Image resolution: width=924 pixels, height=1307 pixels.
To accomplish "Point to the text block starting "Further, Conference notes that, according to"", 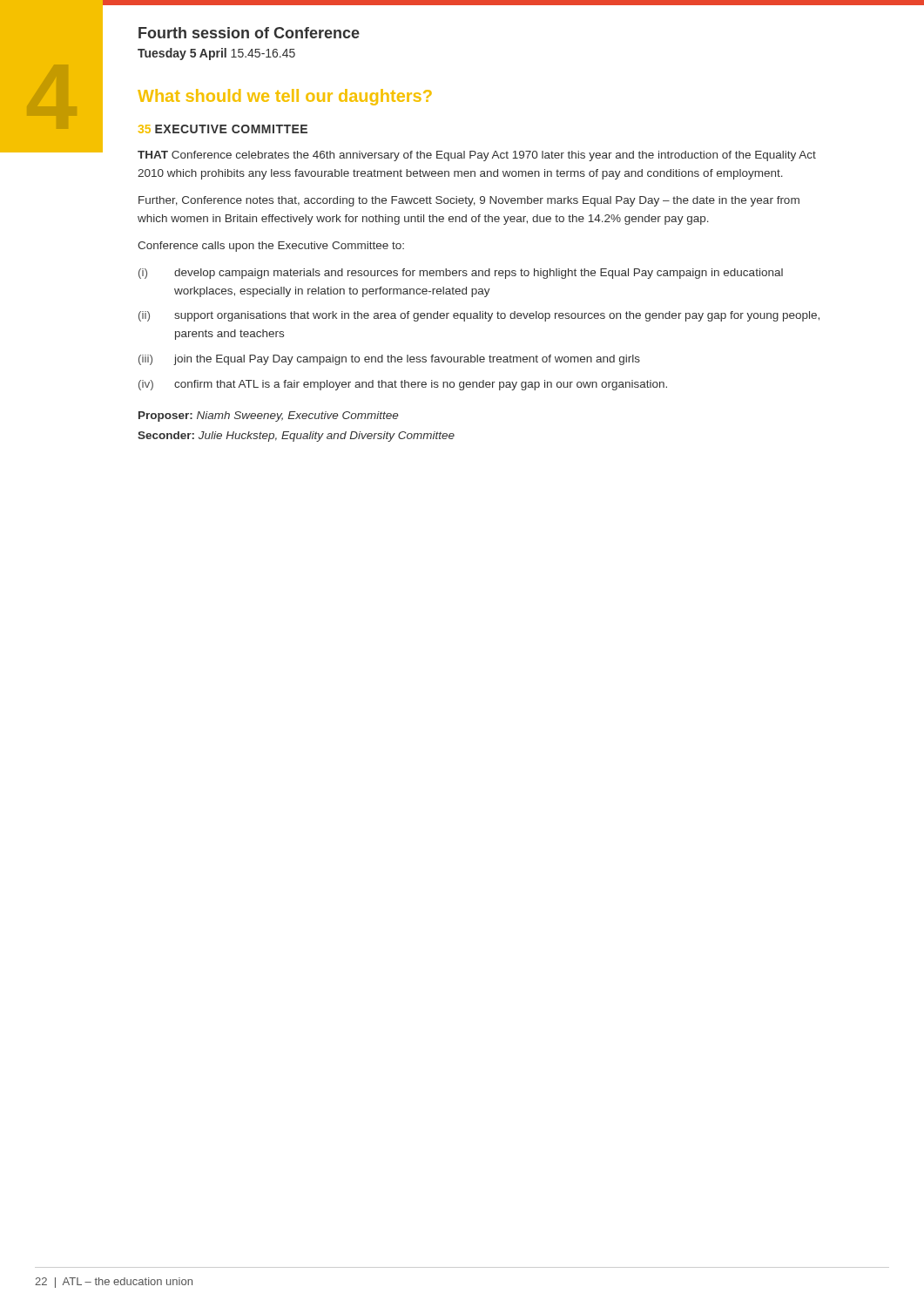I will [485, 210].
